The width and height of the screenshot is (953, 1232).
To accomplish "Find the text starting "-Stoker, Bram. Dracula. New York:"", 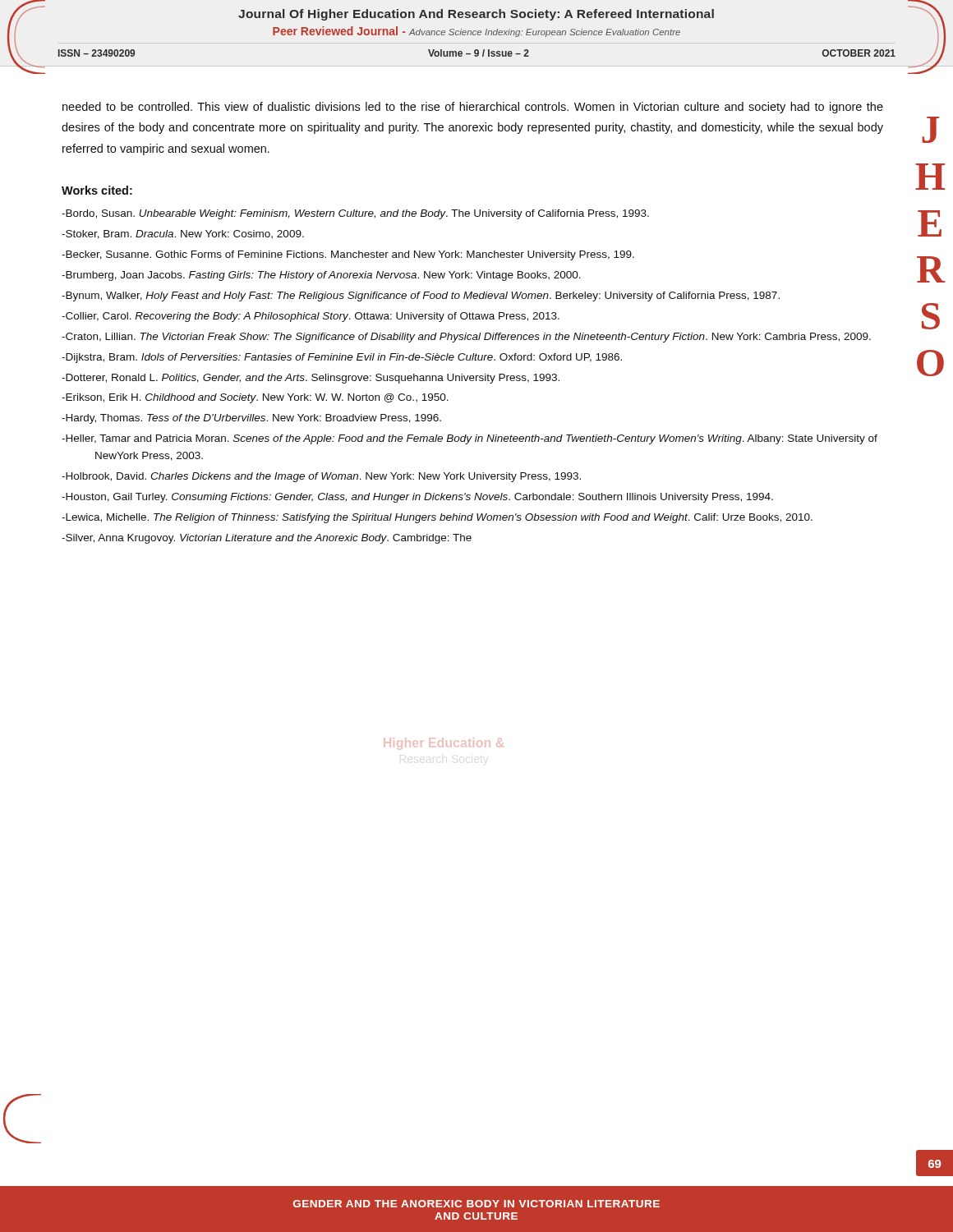I will click(183, 234).
